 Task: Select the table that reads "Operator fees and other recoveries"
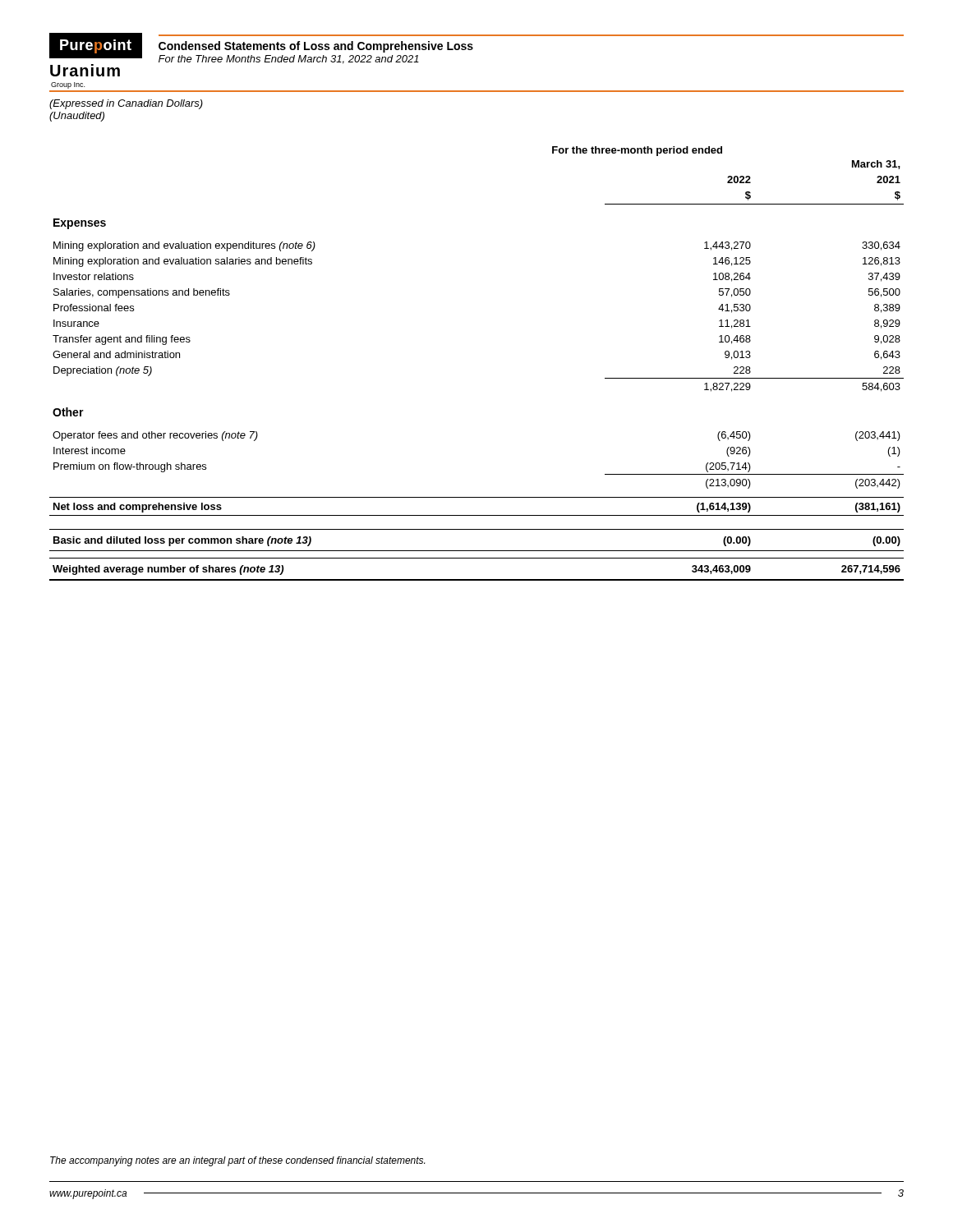(476, 362)
